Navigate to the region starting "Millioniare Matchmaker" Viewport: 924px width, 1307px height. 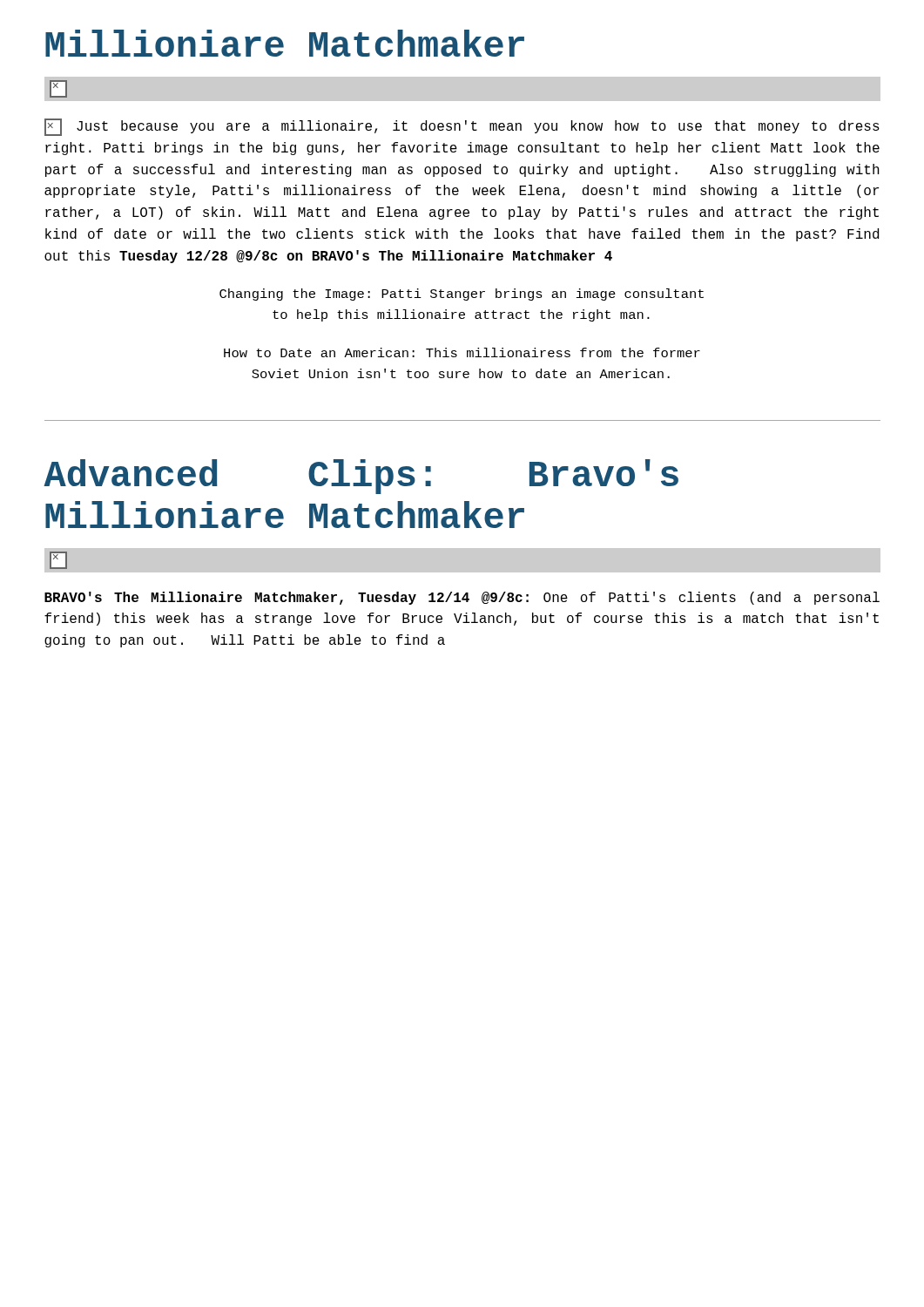(462, 47)
